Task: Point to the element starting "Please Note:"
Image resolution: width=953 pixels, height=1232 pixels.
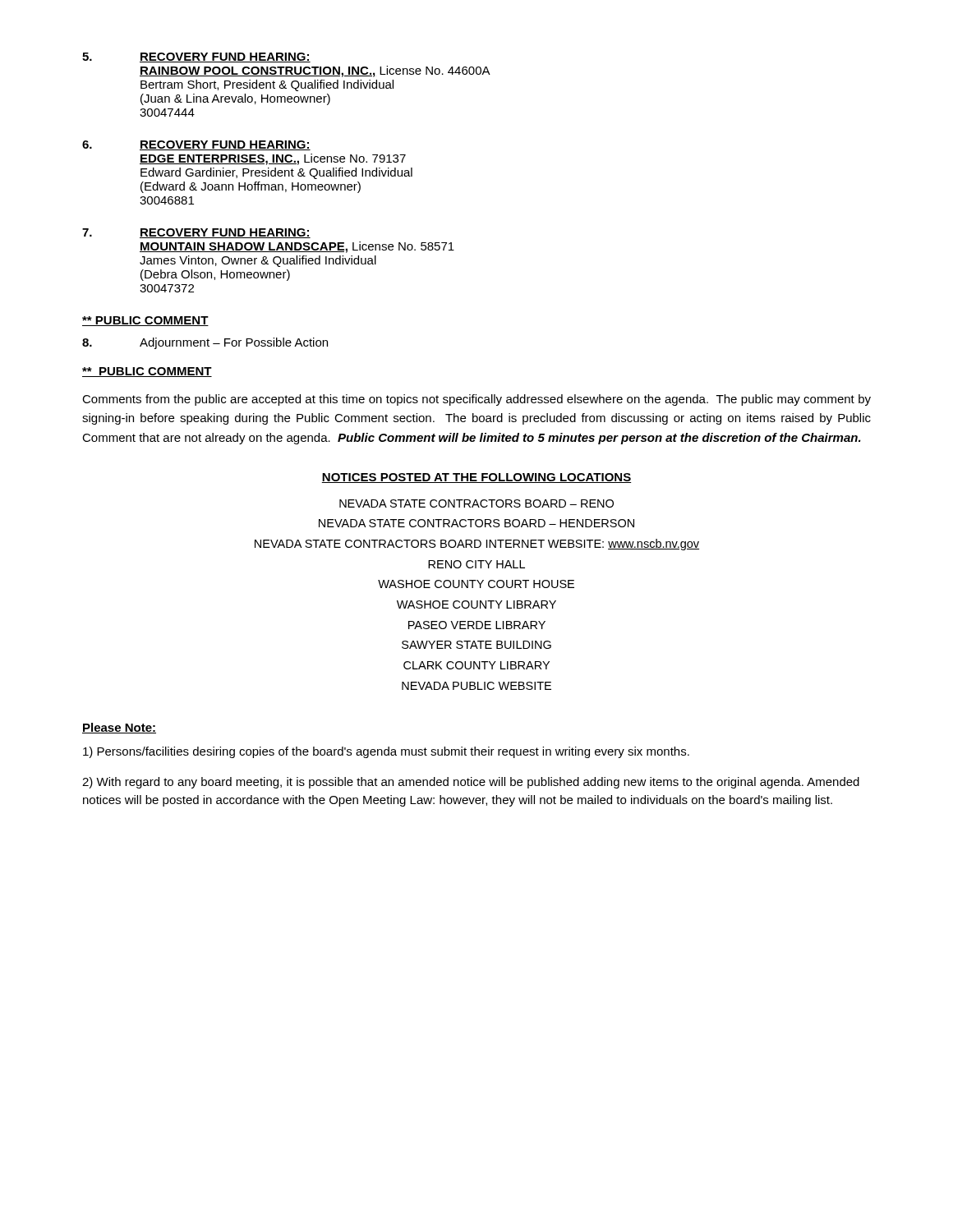Action: click(x=119, y=727)
